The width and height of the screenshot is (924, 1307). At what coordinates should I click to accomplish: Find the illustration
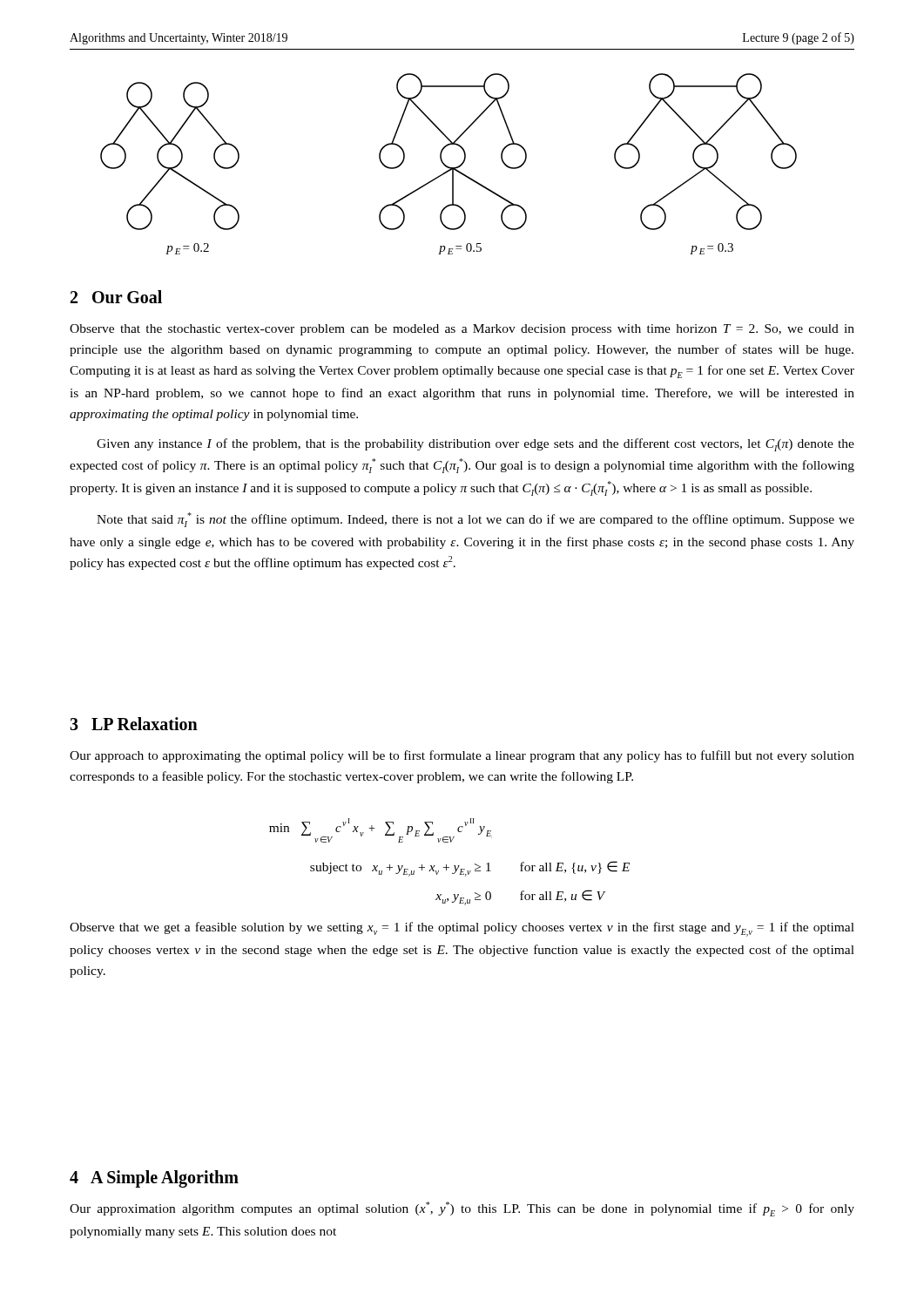click(462, 160)
